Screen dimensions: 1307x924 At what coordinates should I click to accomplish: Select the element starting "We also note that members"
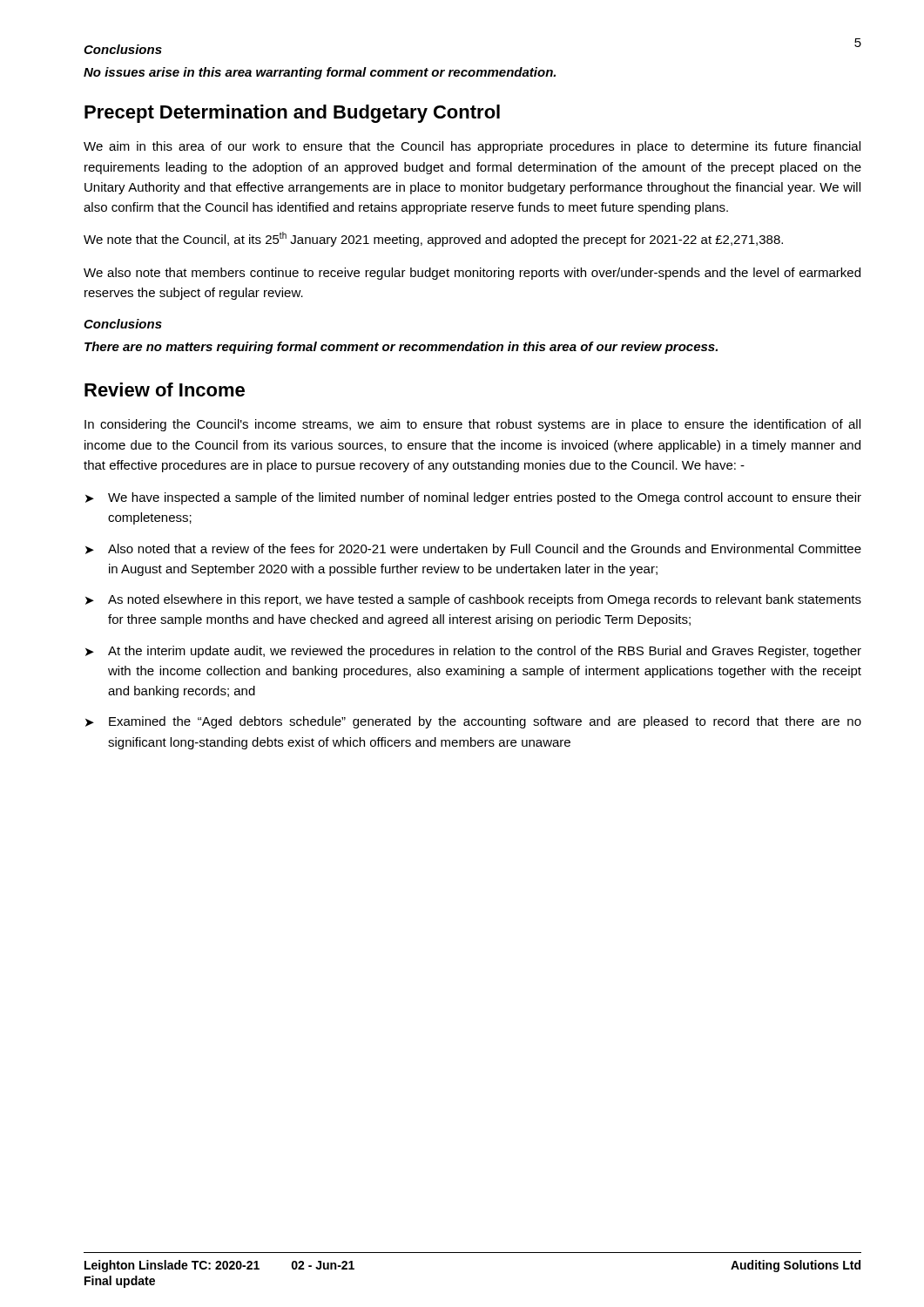coord(472,282)
